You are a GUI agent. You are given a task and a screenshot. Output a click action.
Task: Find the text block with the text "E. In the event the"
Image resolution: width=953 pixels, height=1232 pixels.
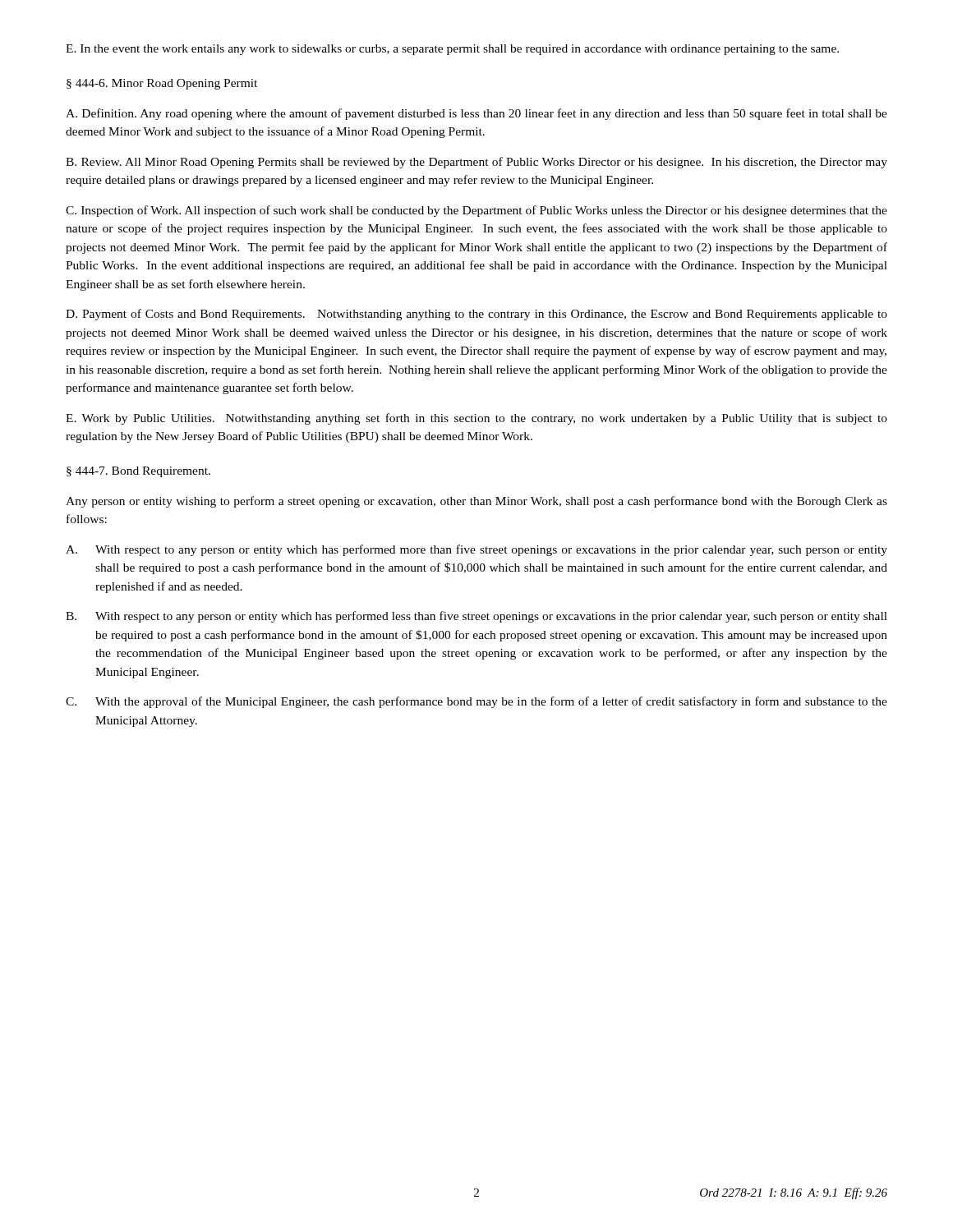tap(453, 48)
